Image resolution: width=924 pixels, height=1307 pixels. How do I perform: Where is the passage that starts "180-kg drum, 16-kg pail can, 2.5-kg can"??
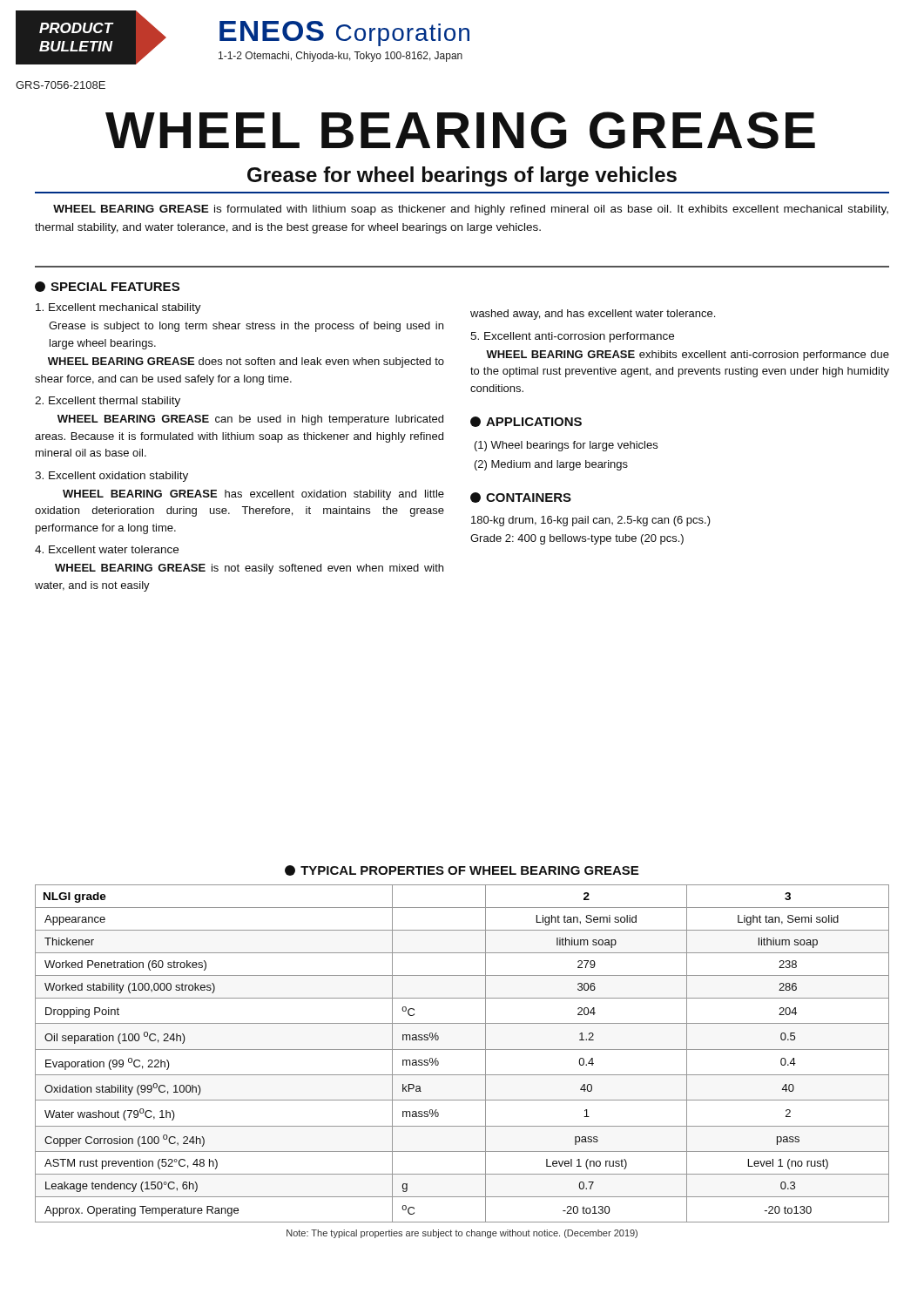(x=590, y=529)
